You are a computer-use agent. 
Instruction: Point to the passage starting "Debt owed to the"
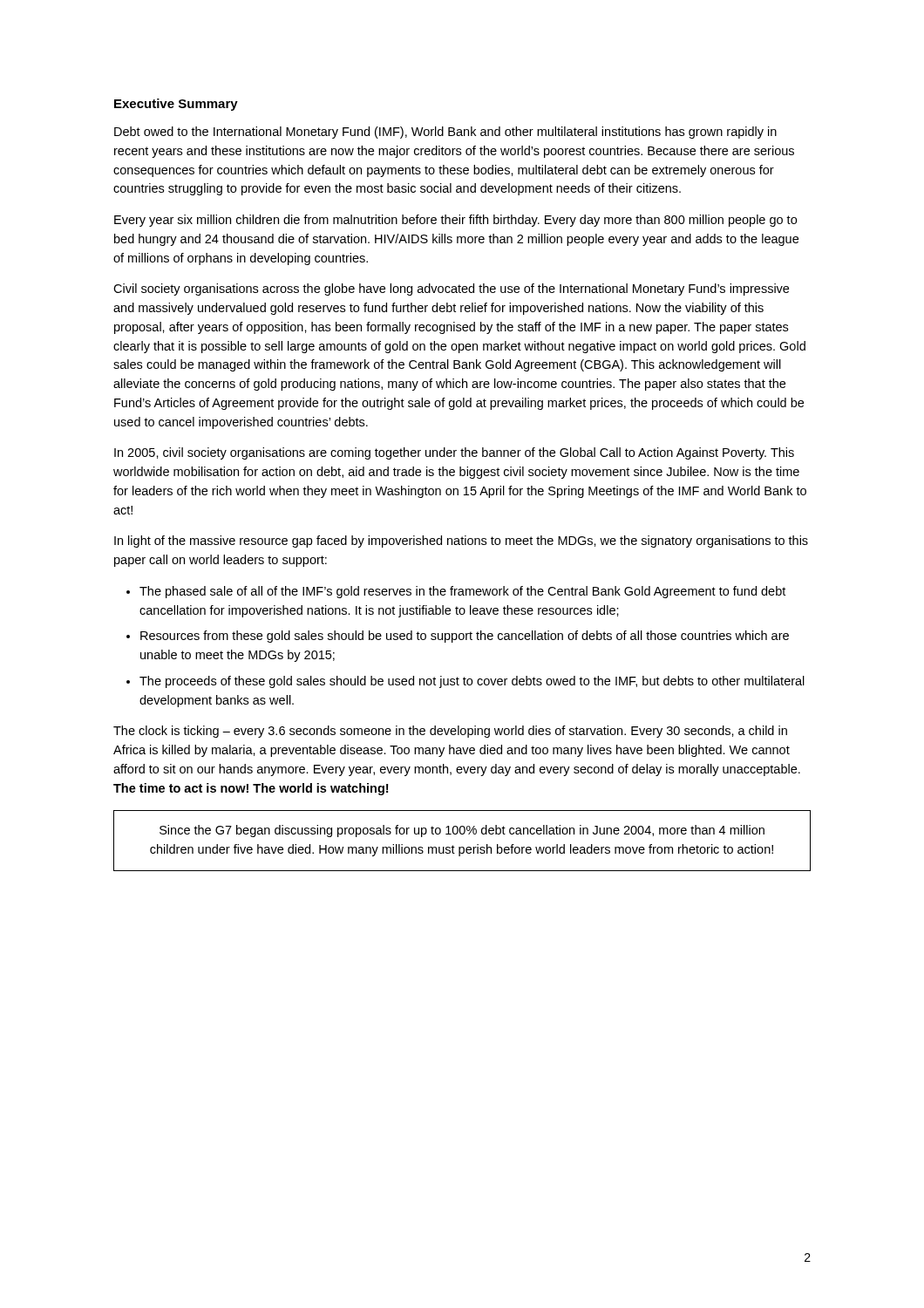454,160
